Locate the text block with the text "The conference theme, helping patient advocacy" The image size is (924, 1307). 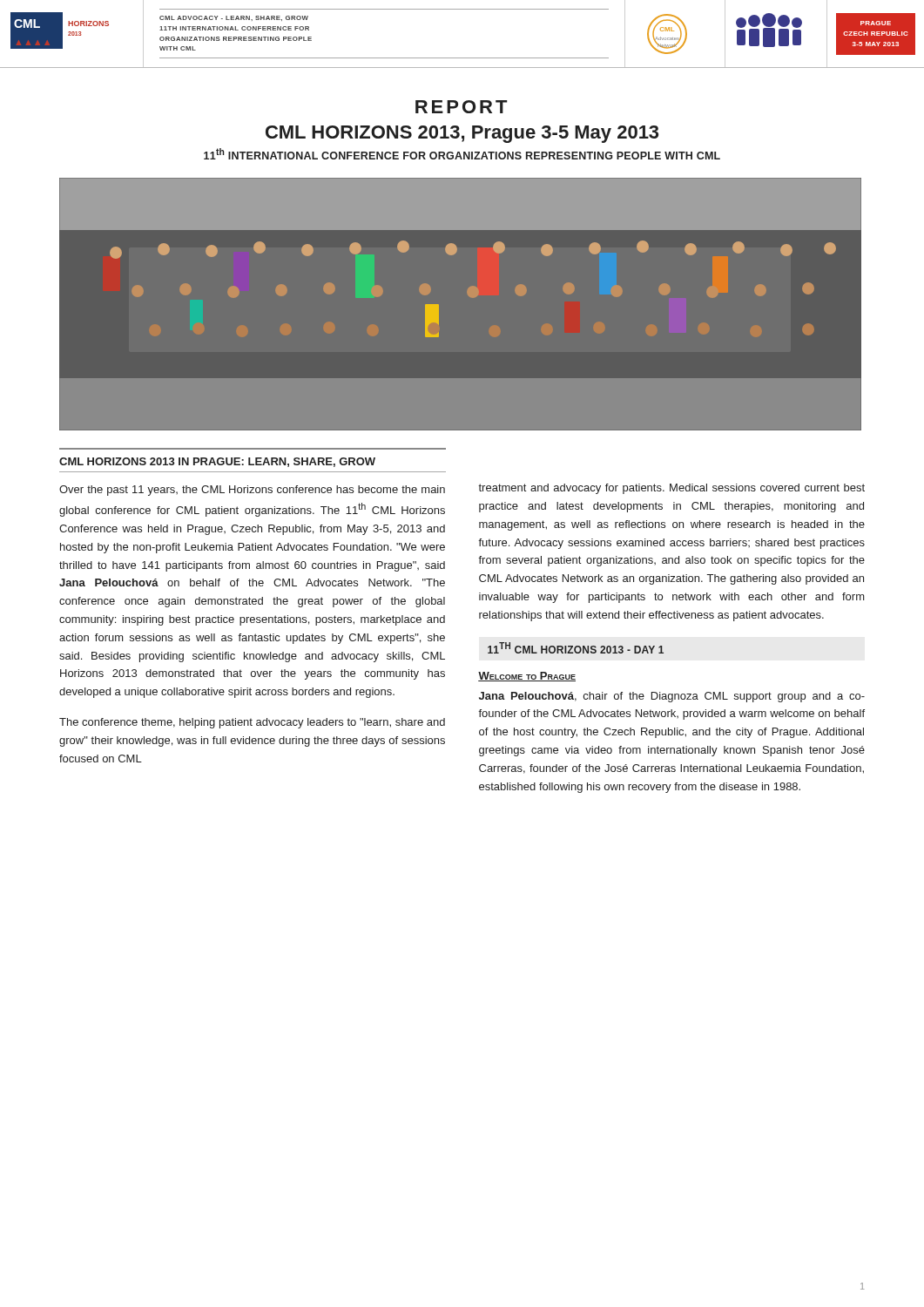pyautogui.click(x=252, y=740)
